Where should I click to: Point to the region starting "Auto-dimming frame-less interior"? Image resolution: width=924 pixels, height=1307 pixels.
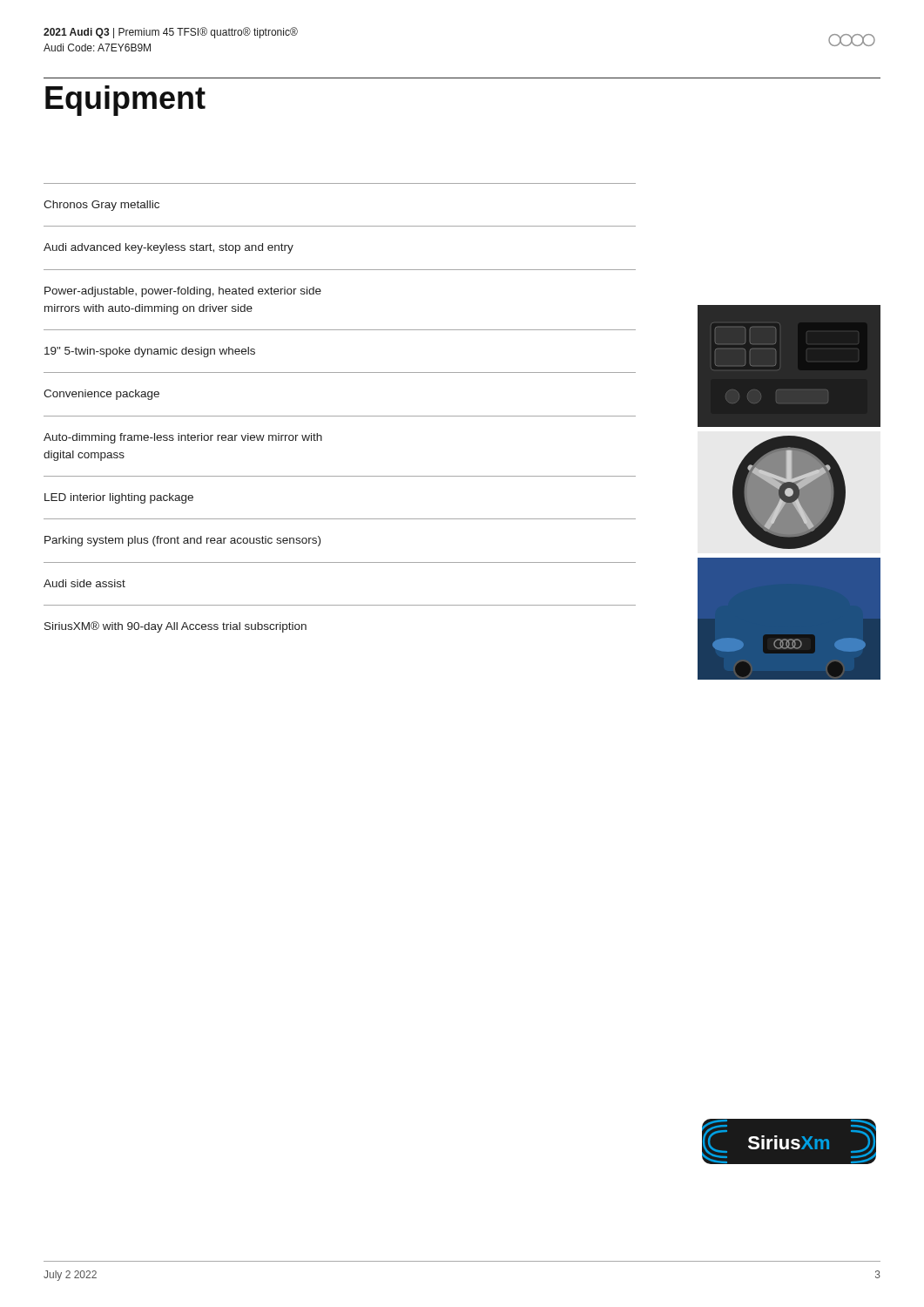coord(183,445)
